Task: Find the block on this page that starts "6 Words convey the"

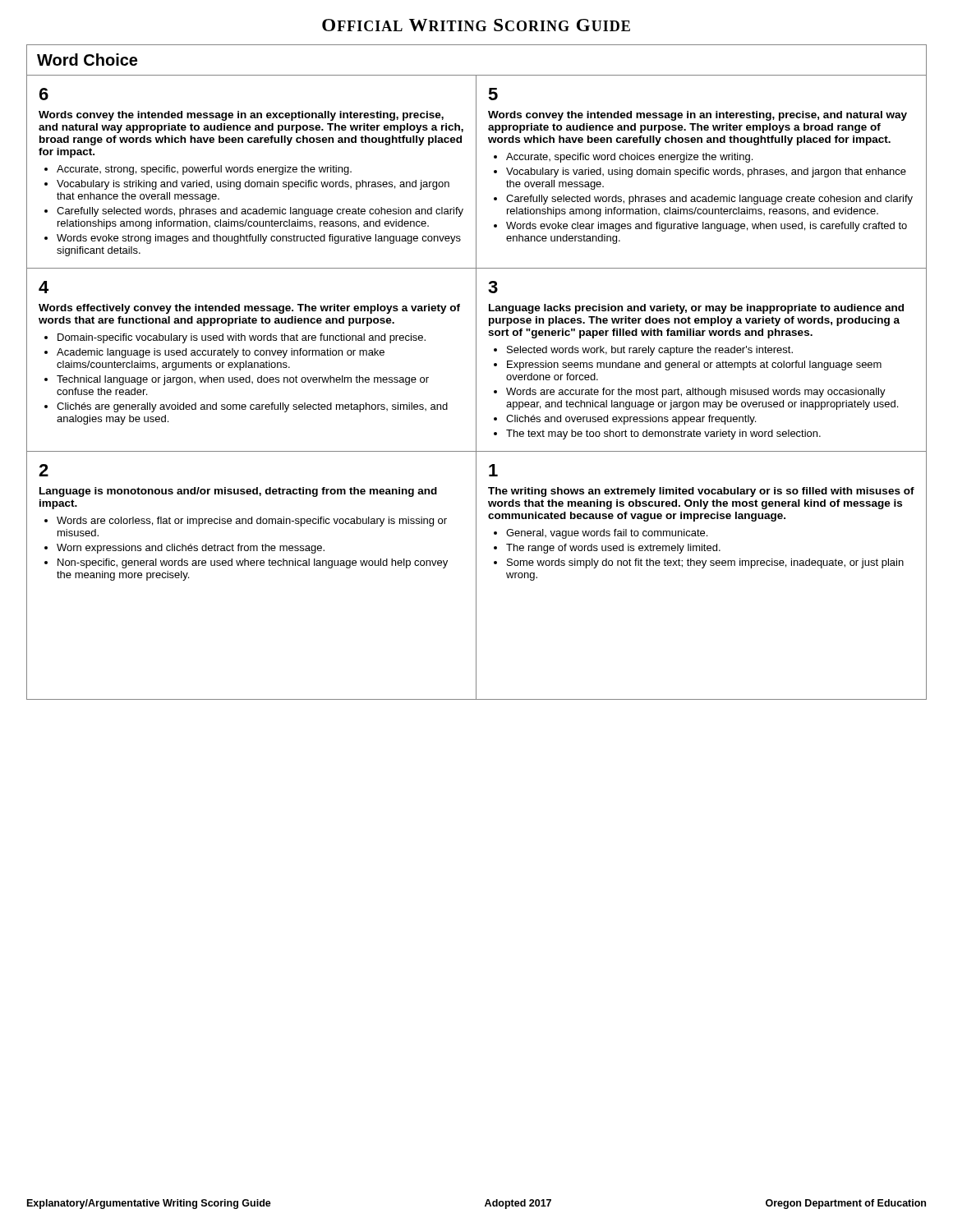Action: 251,170
